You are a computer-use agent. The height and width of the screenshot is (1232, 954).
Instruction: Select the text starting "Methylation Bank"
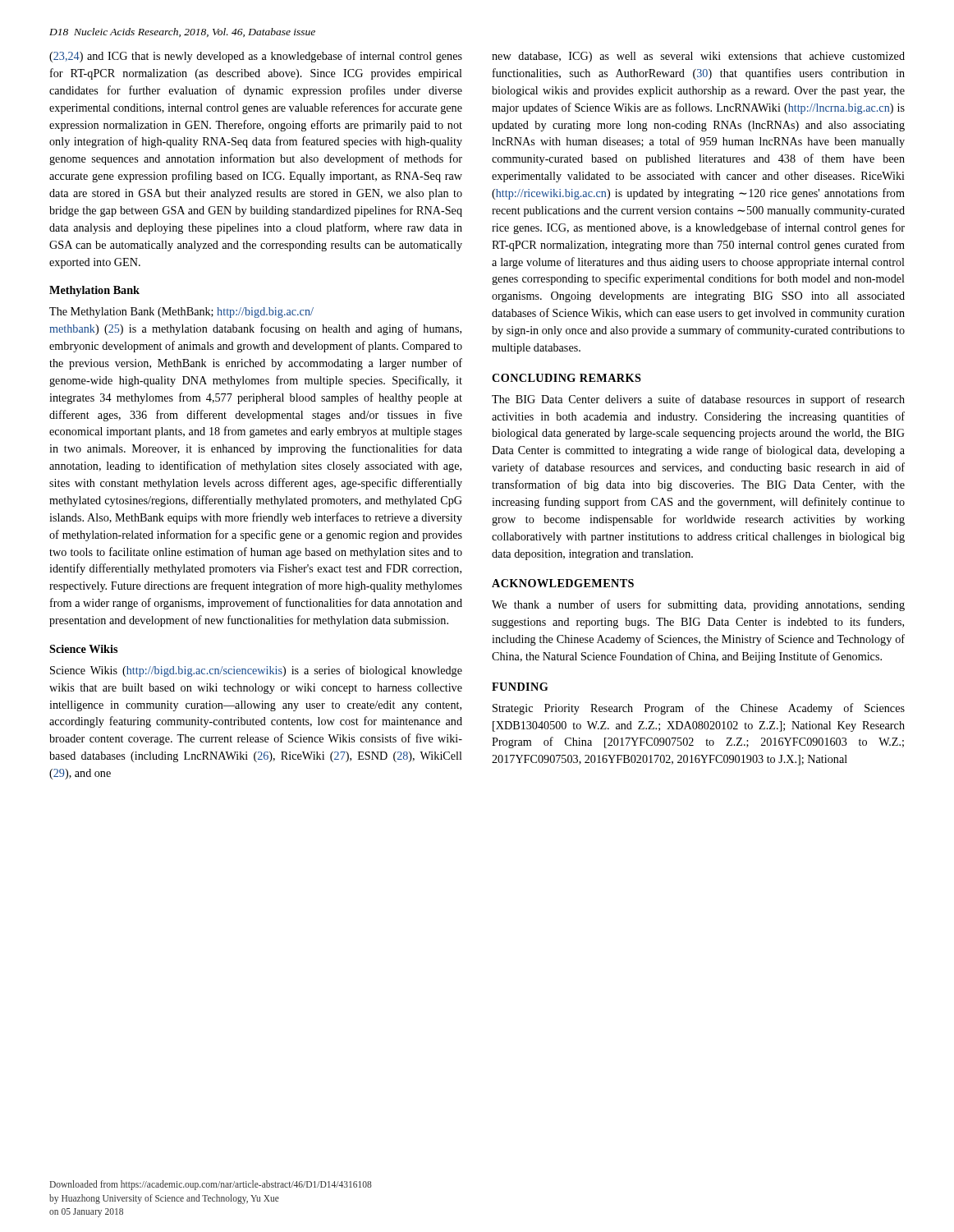tap(94, 290)
